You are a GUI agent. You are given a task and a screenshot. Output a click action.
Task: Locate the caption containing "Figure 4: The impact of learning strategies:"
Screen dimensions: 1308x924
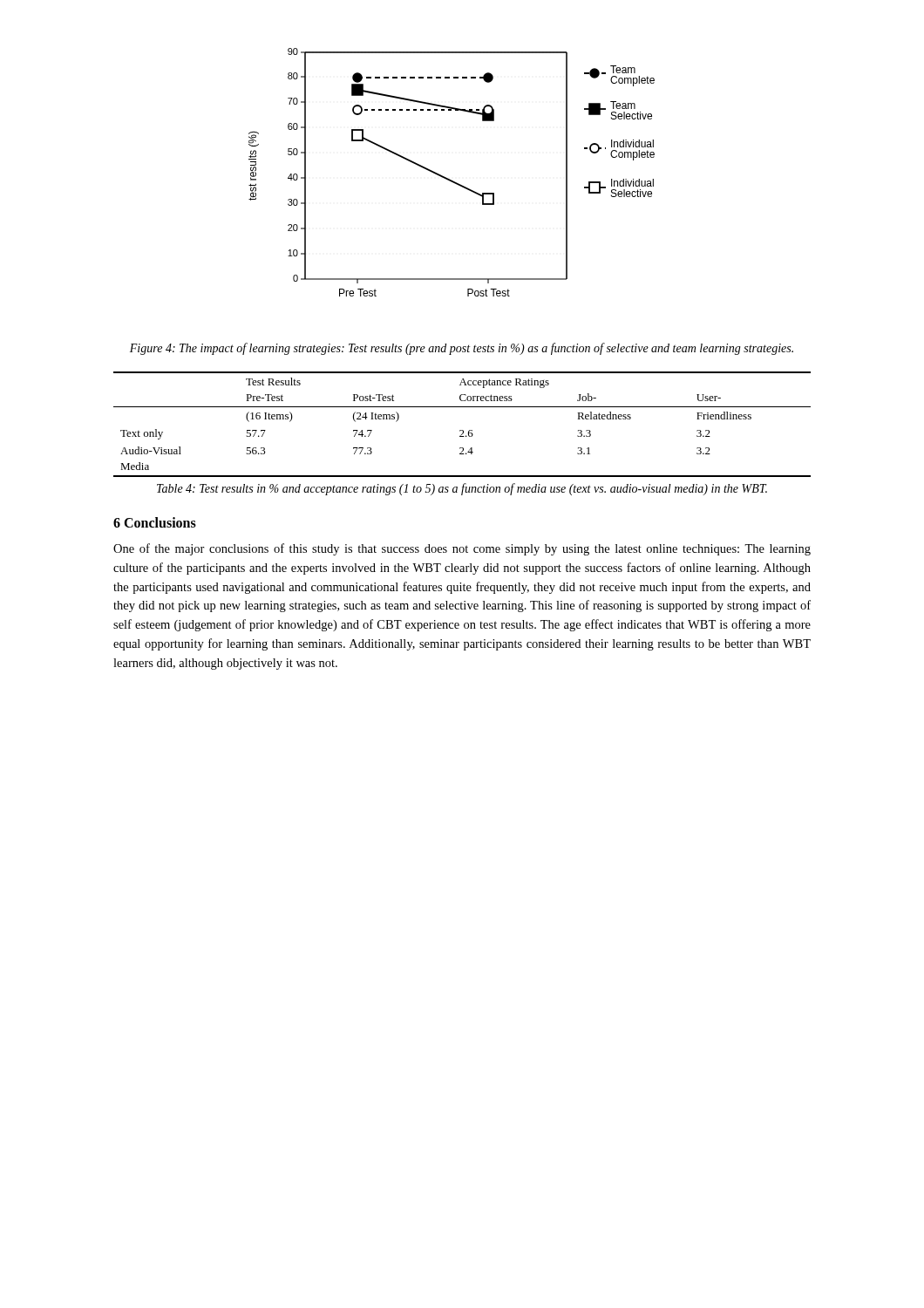coord(462,348)
